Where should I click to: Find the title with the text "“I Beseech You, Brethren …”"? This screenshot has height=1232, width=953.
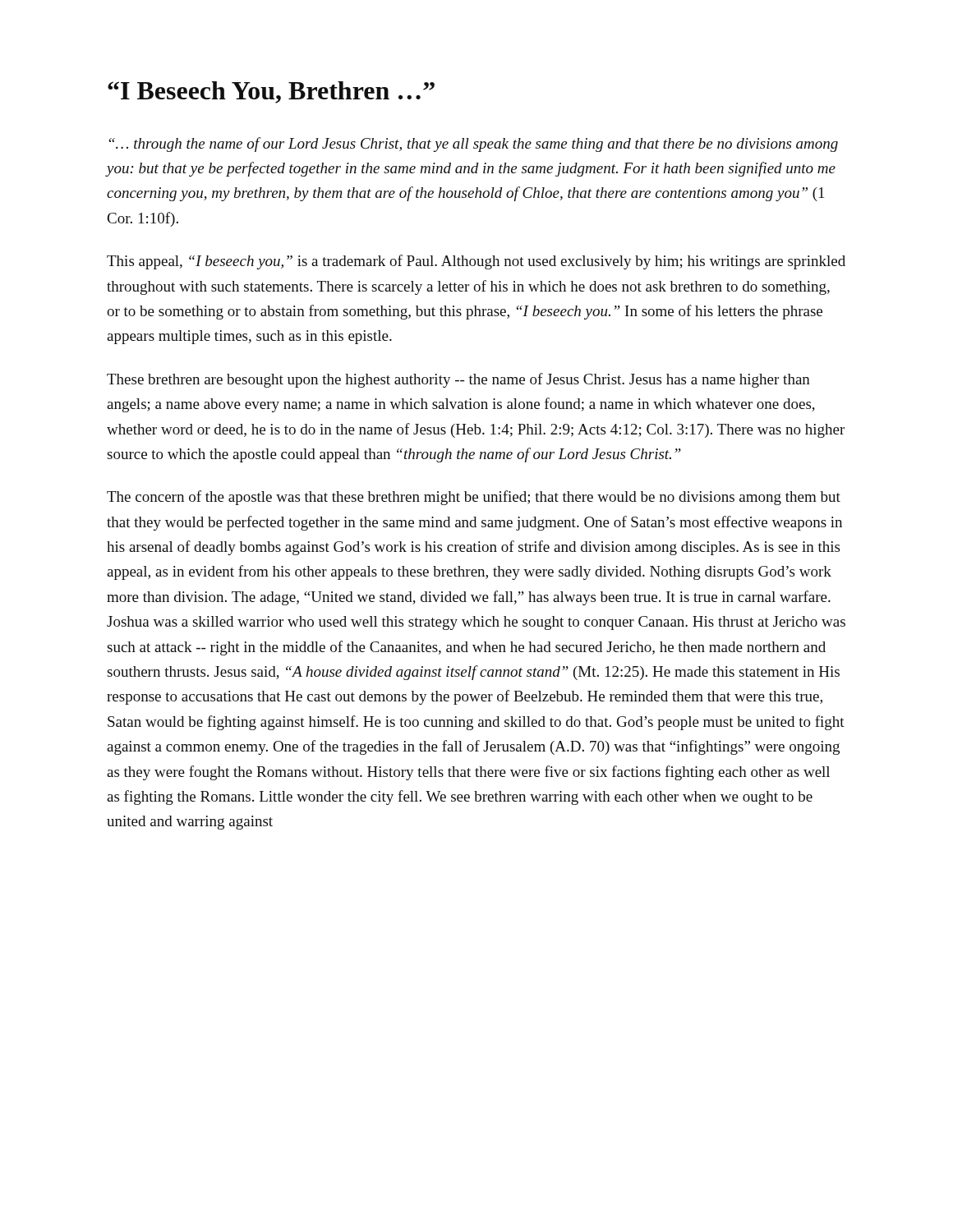271,90
